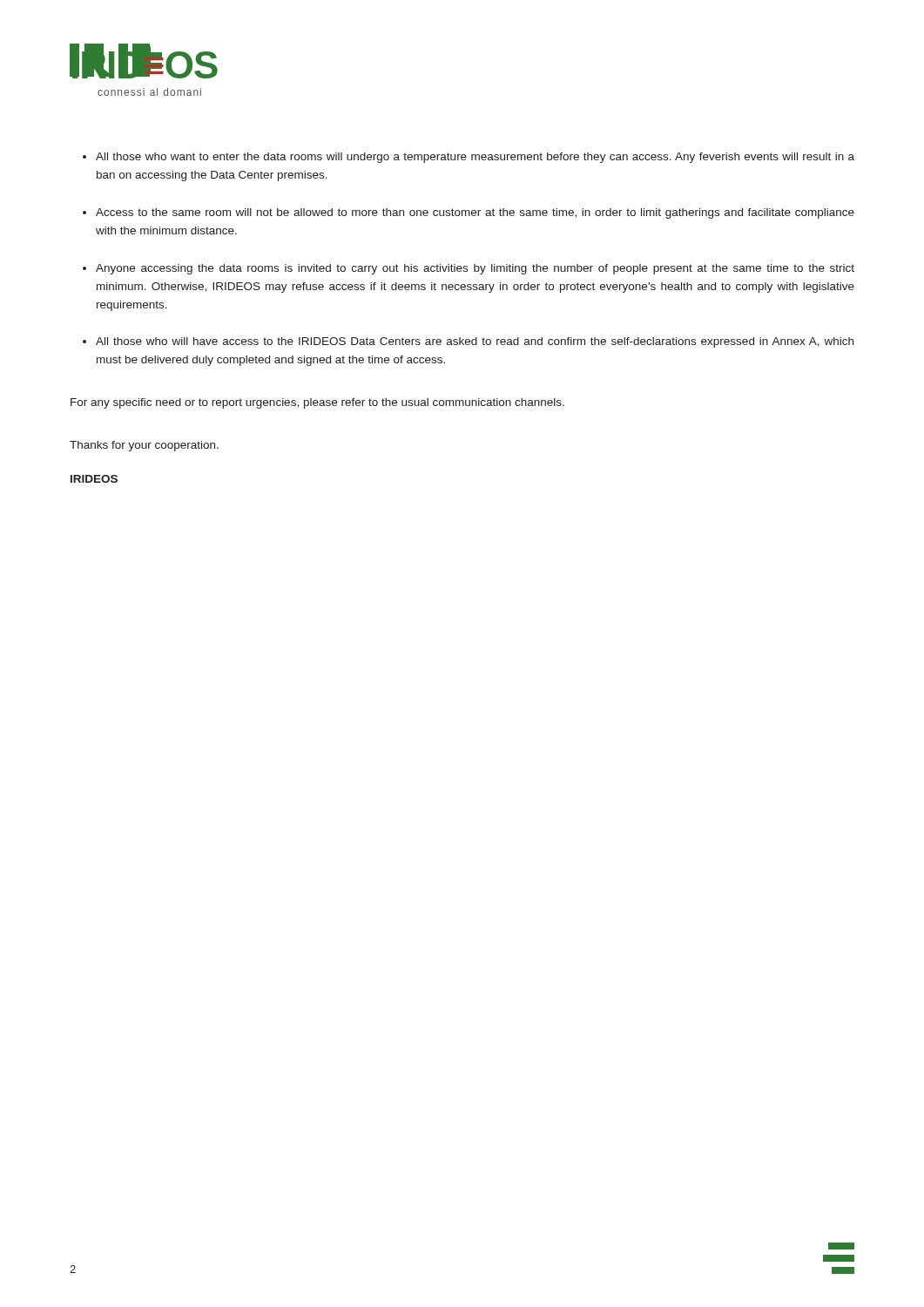The image size is (924, 1307).
Task: Click on the region starting "All those who will have"
Action: click(x=475, y=352)
